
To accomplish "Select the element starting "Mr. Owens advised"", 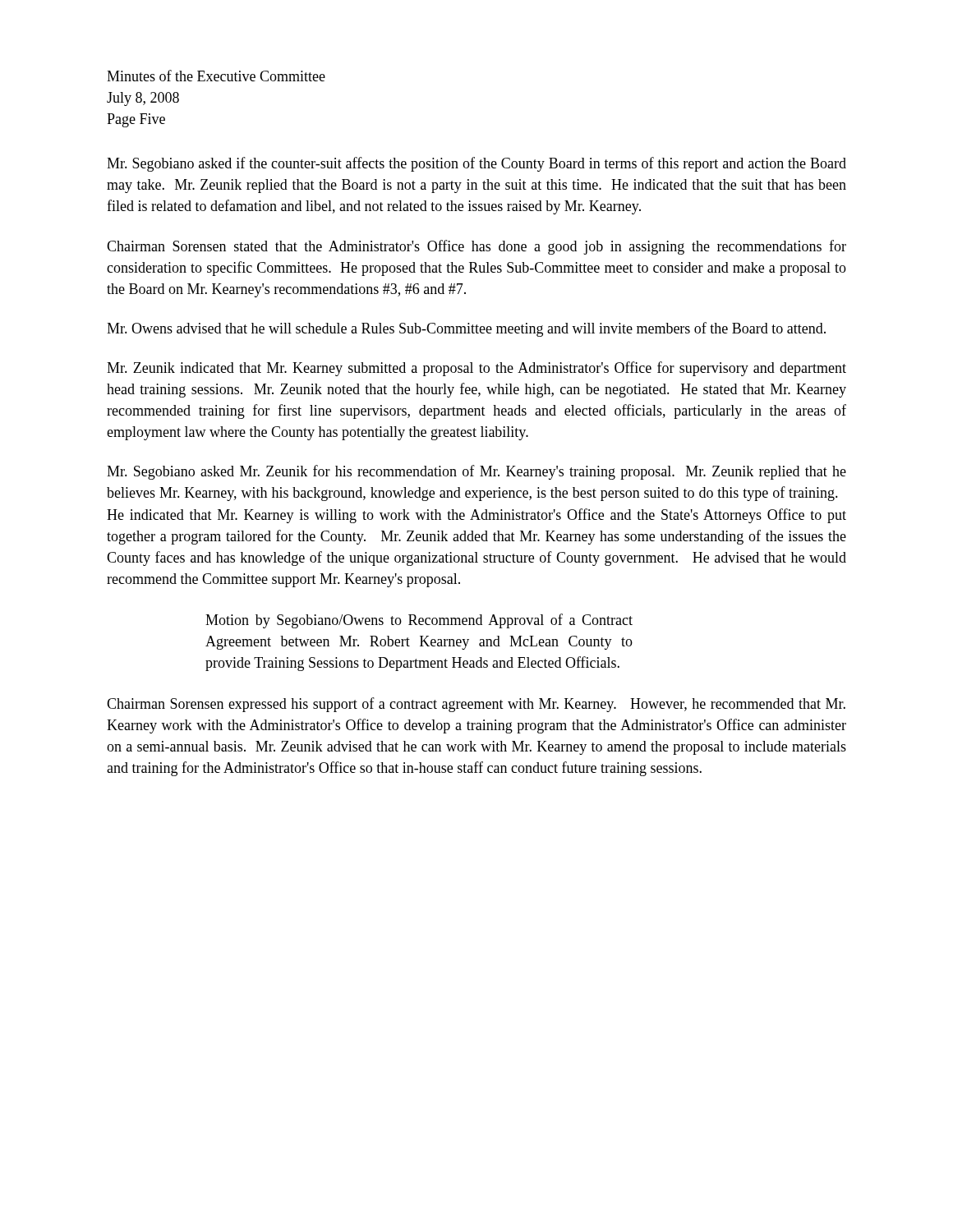I will [x=467, y=328].
